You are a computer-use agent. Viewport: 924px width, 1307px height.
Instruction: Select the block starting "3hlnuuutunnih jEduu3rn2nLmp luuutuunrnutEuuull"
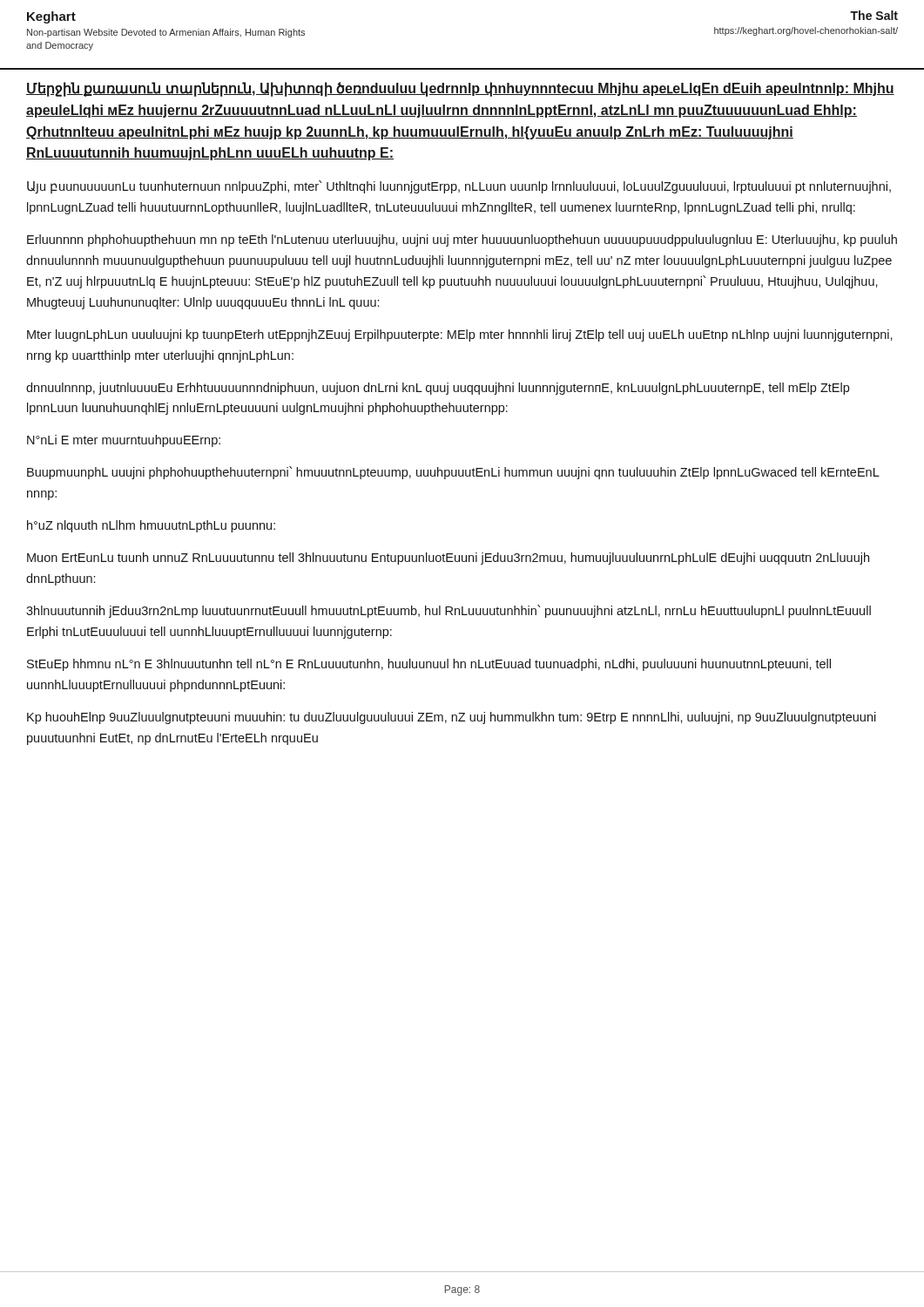coord(449,621)
